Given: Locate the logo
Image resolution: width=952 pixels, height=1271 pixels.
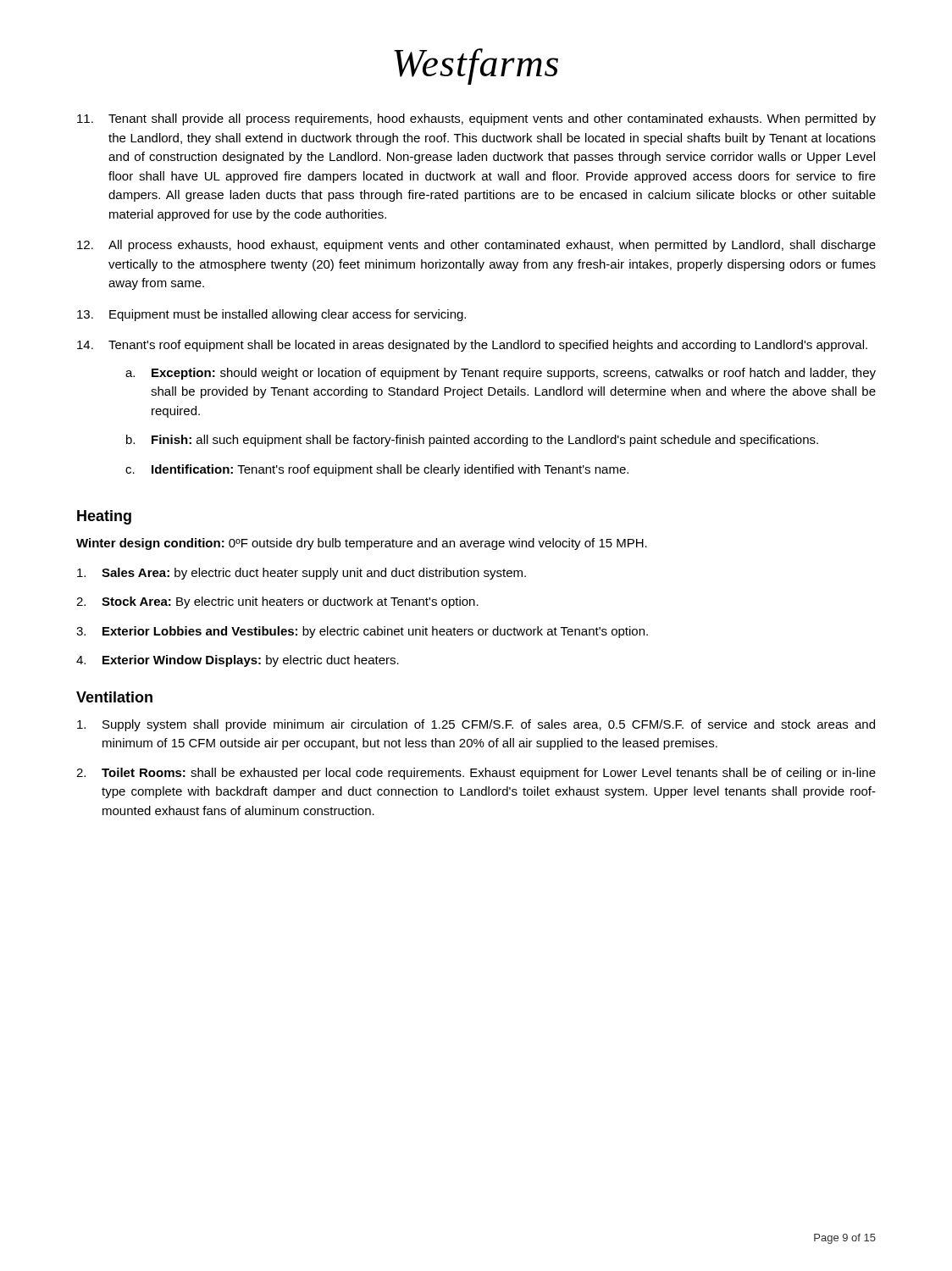Looking at the screenshot, I should 476,63.
